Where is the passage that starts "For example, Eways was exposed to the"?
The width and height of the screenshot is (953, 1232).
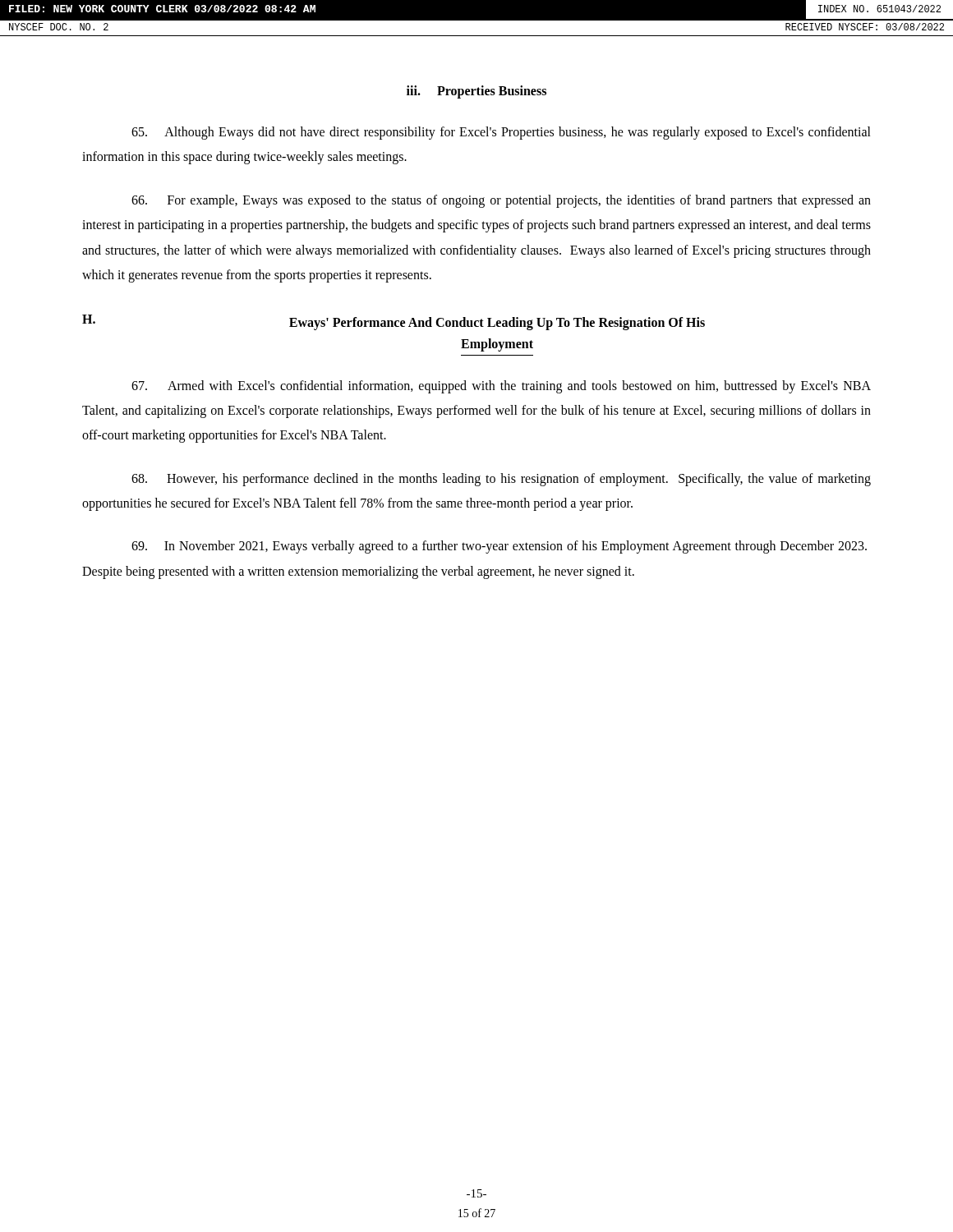[x=476, y=238]
